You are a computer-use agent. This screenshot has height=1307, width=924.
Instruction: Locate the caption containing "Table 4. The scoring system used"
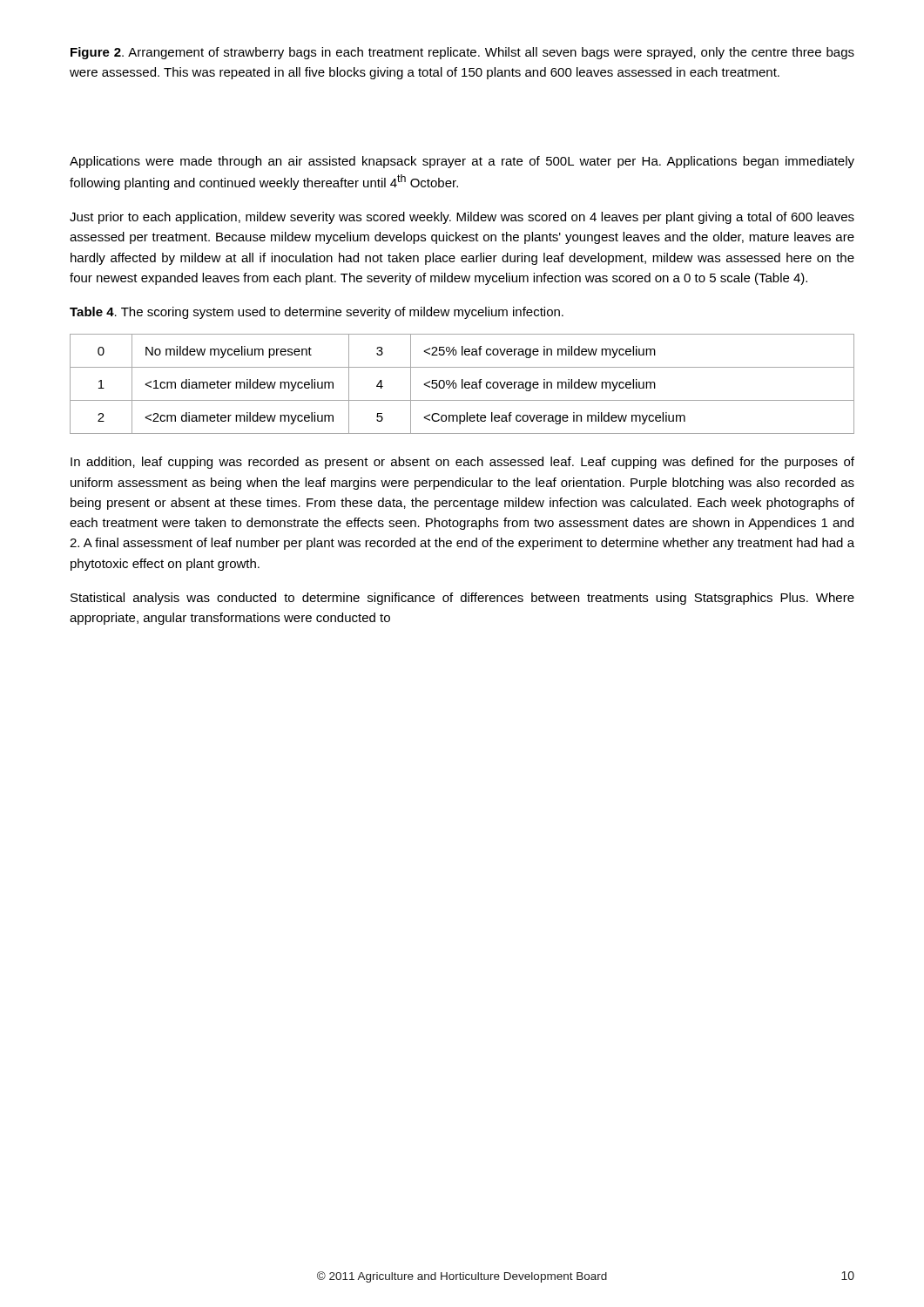pos(317,312)
